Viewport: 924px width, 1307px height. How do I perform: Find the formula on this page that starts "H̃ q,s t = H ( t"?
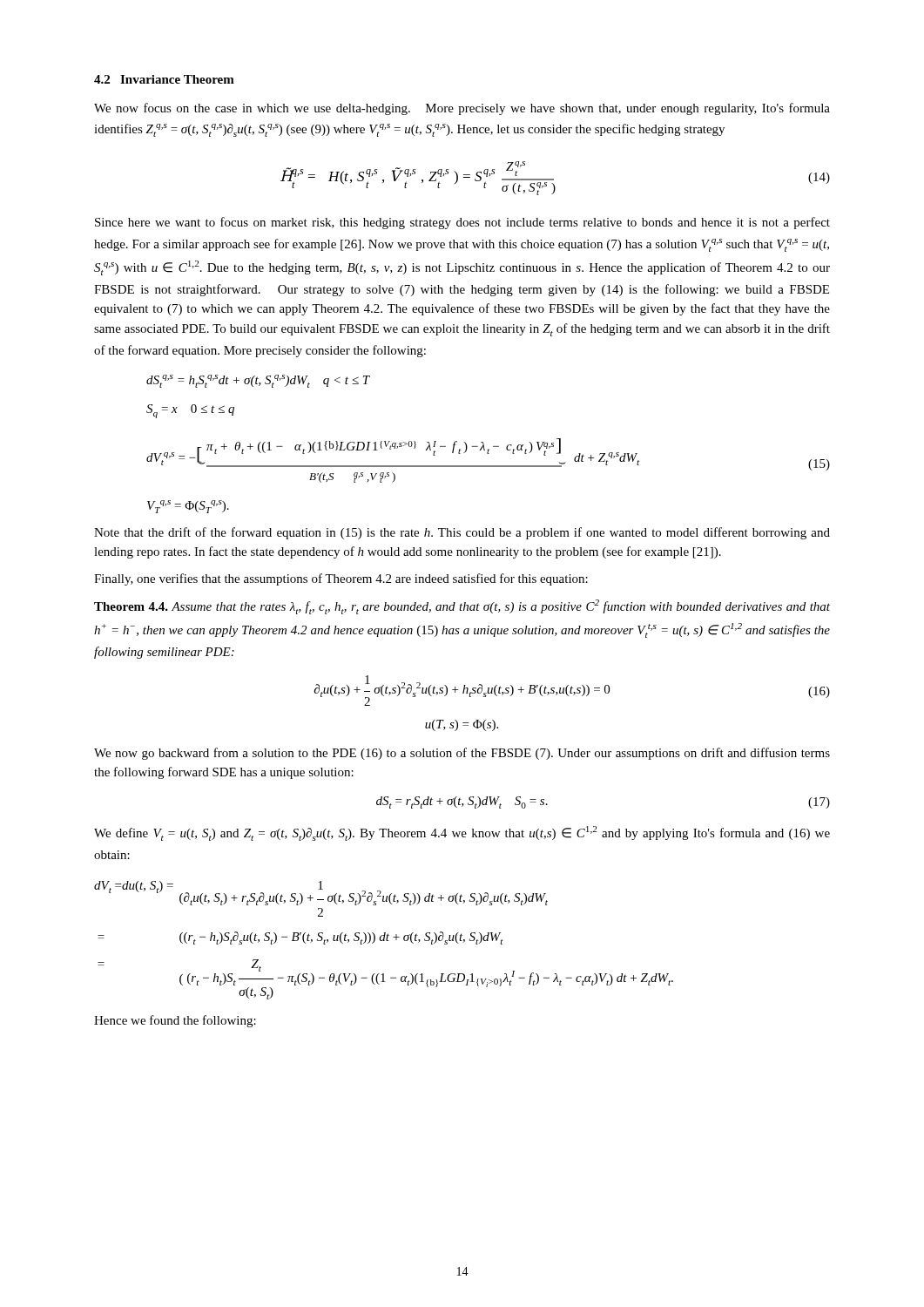(555, 175)
